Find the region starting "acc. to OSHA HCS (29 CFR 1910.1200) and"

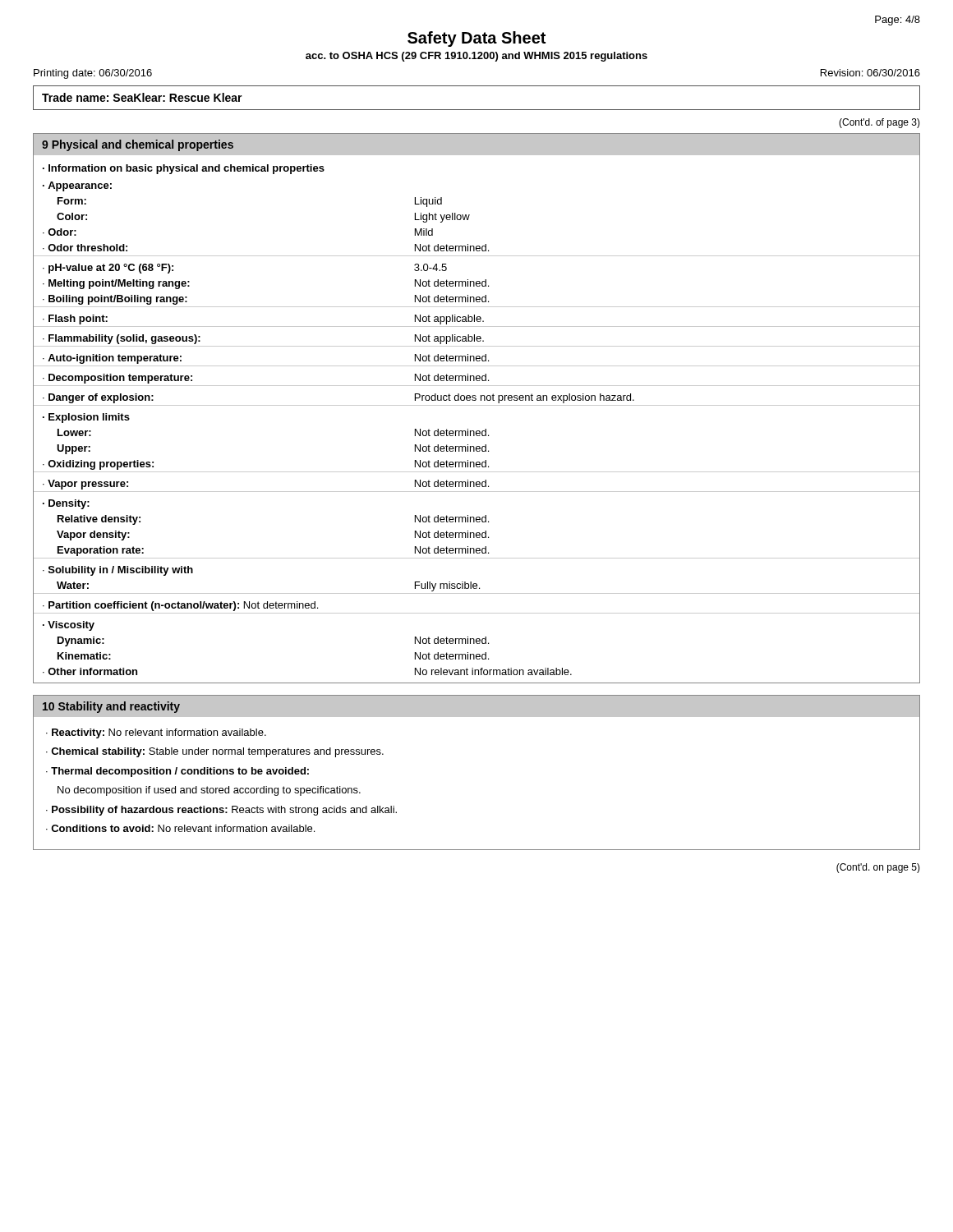(x=476, y=55)
